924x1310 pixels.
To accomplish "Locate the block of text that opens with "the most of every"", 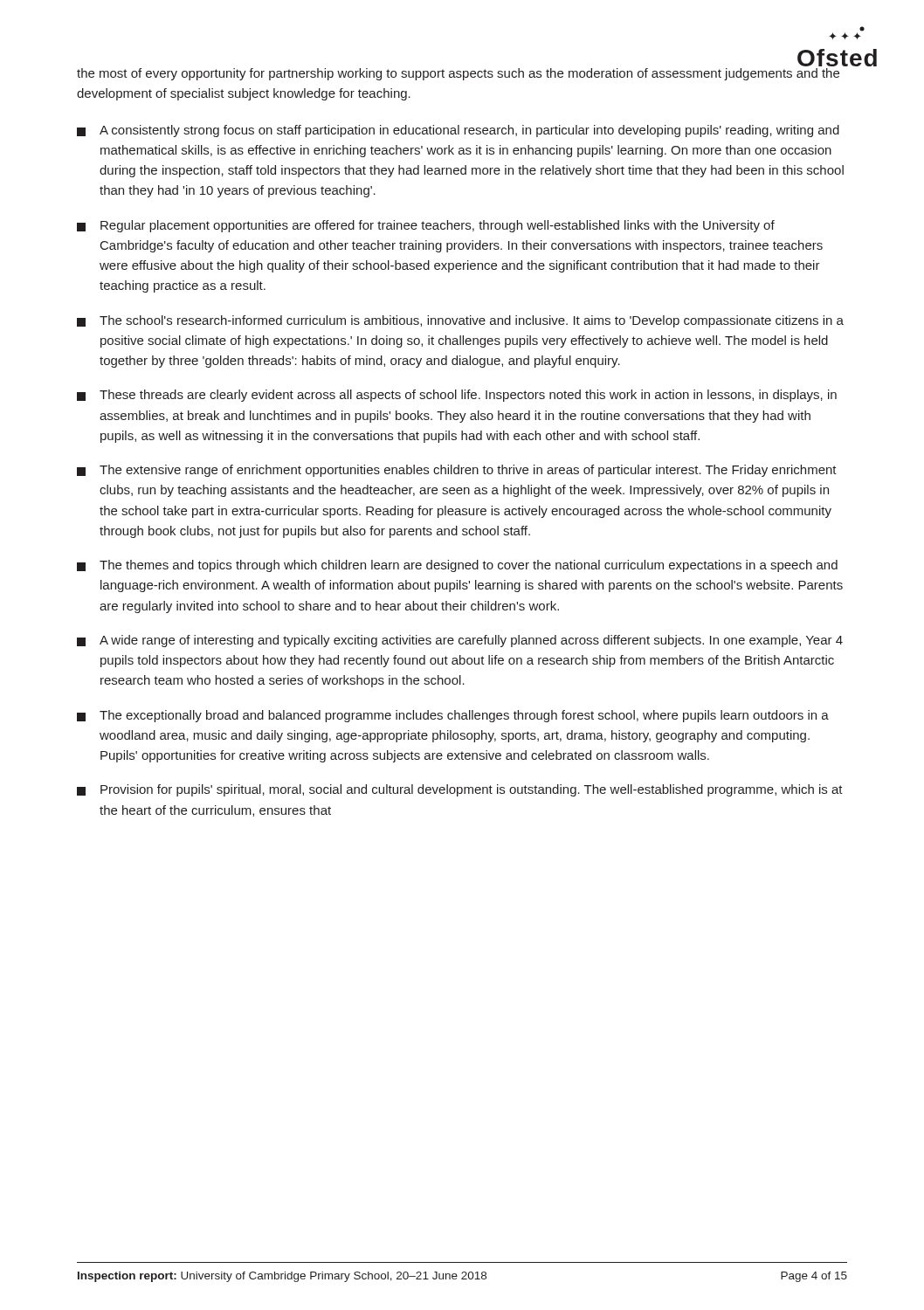I will click(458, 83).
